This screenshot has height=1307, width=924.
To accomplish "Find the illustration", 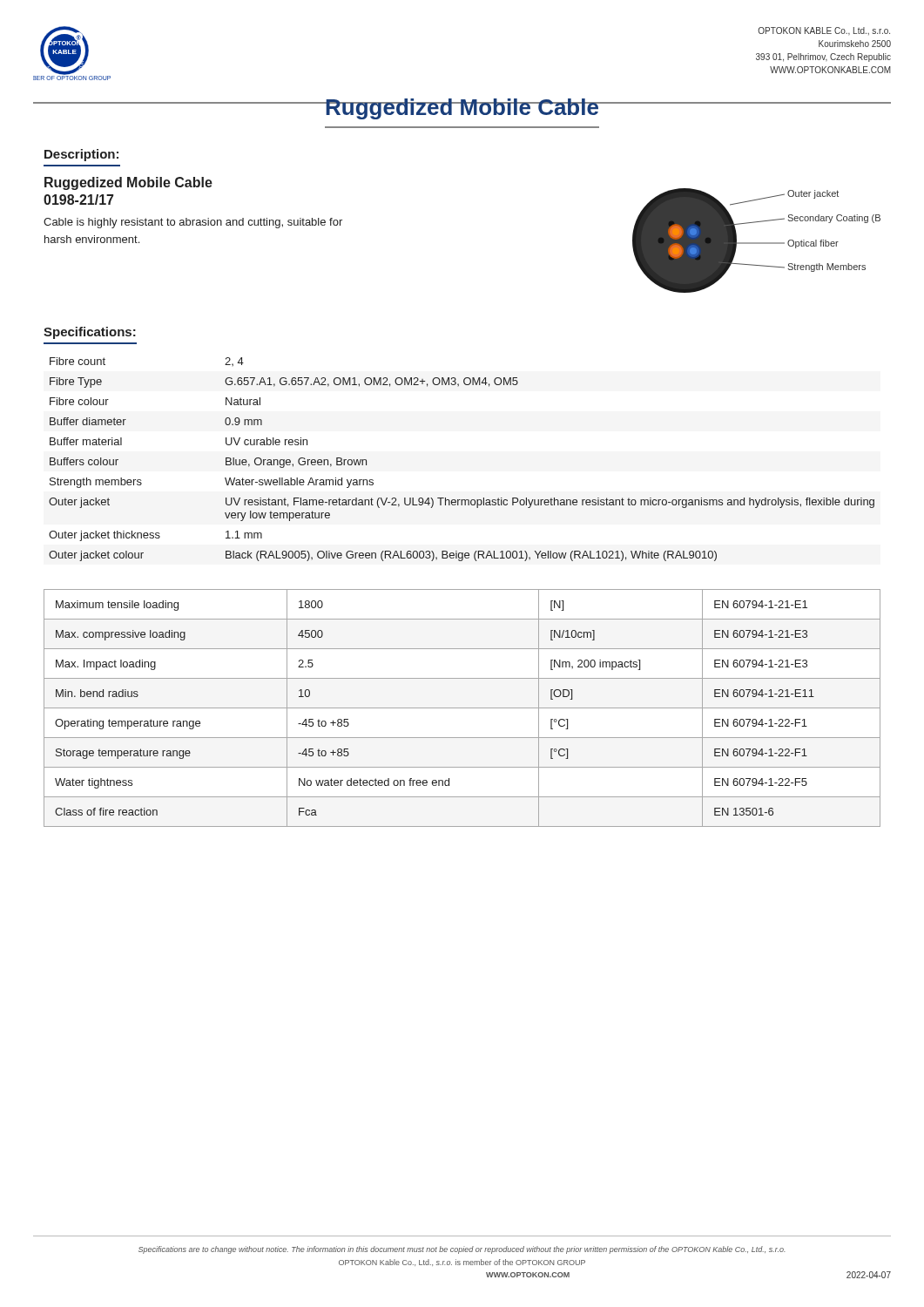I will coord(741,242).
